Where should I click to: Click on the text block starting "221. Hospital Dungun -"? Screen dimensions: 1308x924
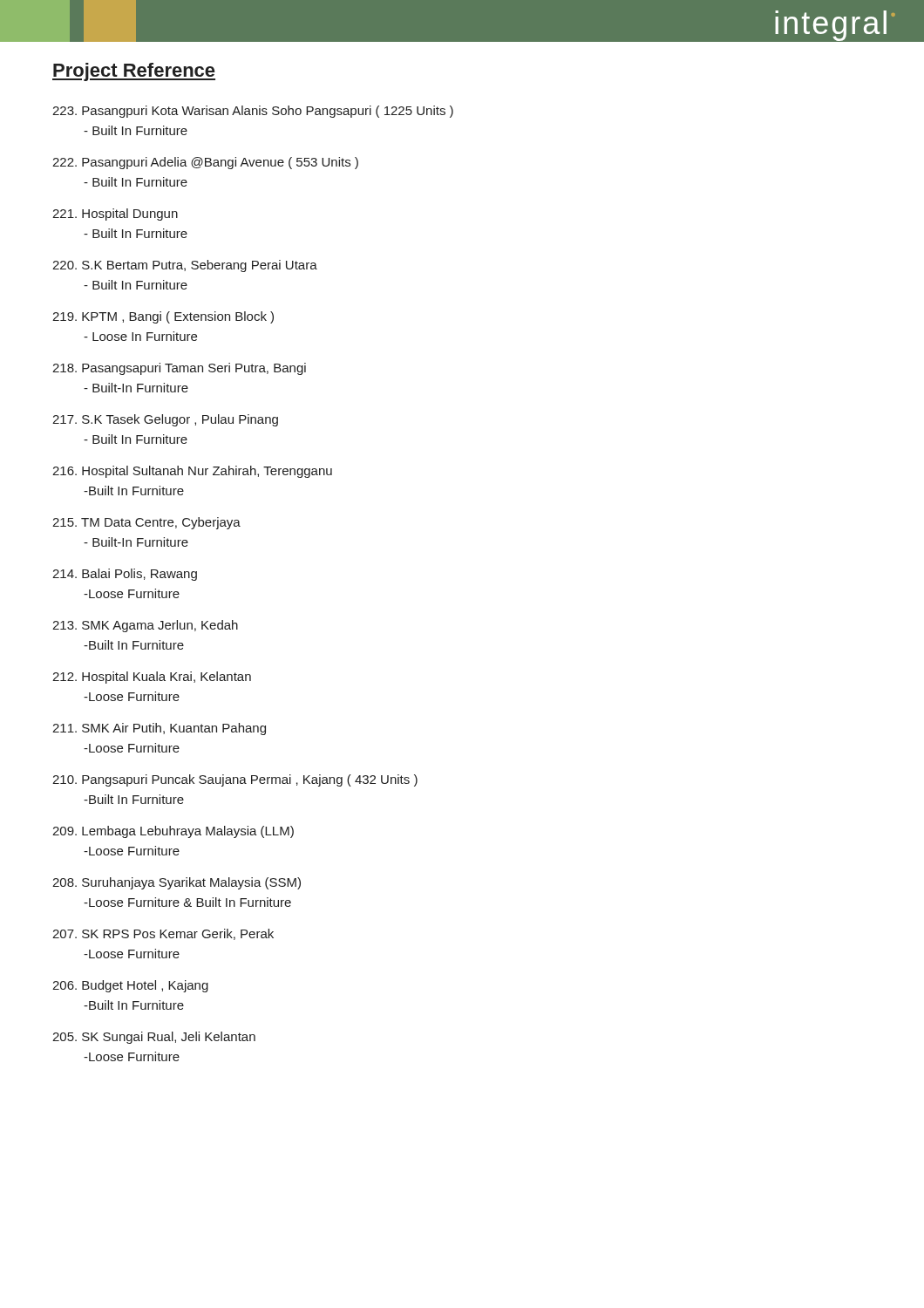coord(115,215)
